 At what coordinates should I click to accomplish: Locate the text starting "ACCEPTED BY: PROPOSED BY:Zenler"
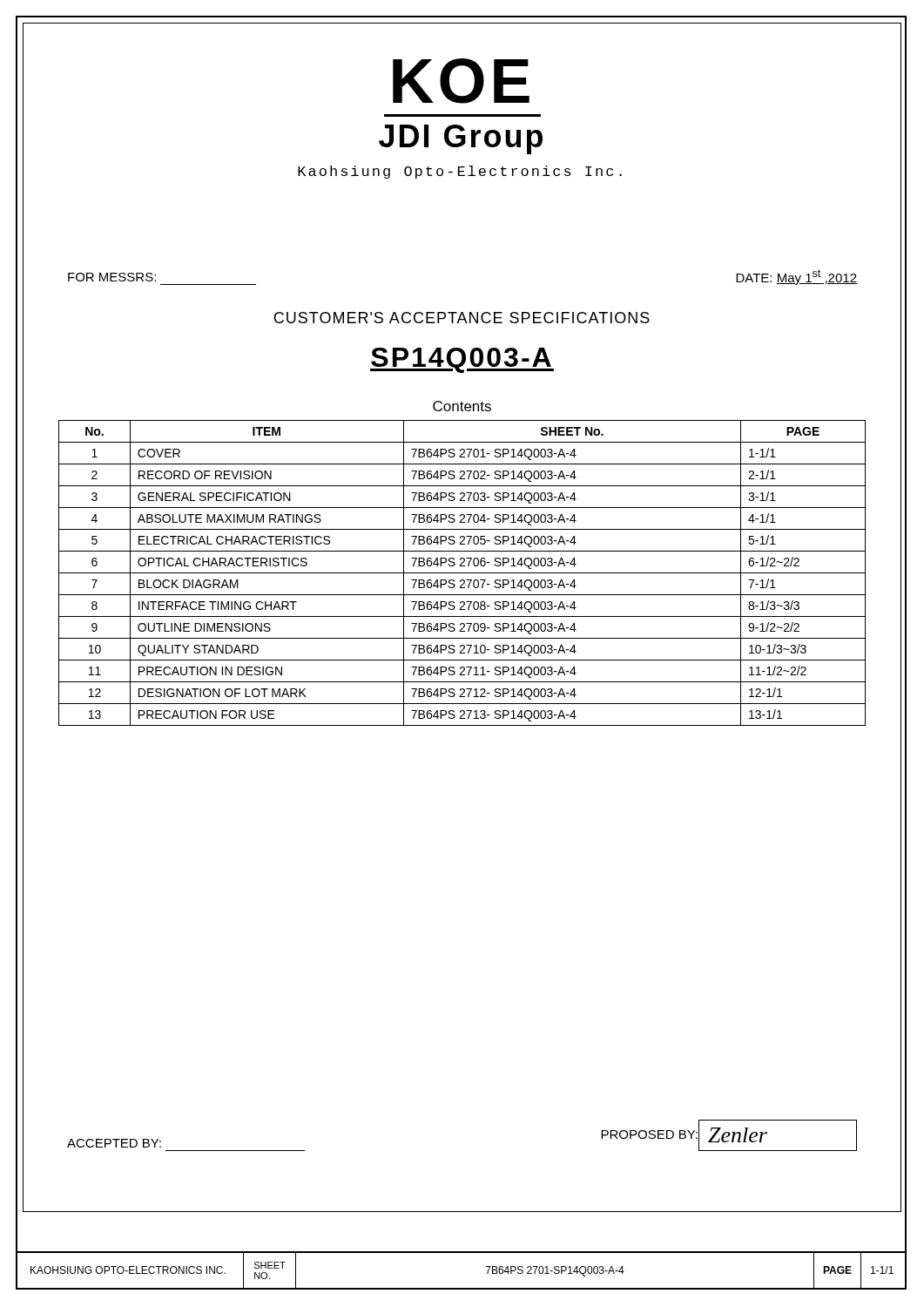116,1139
